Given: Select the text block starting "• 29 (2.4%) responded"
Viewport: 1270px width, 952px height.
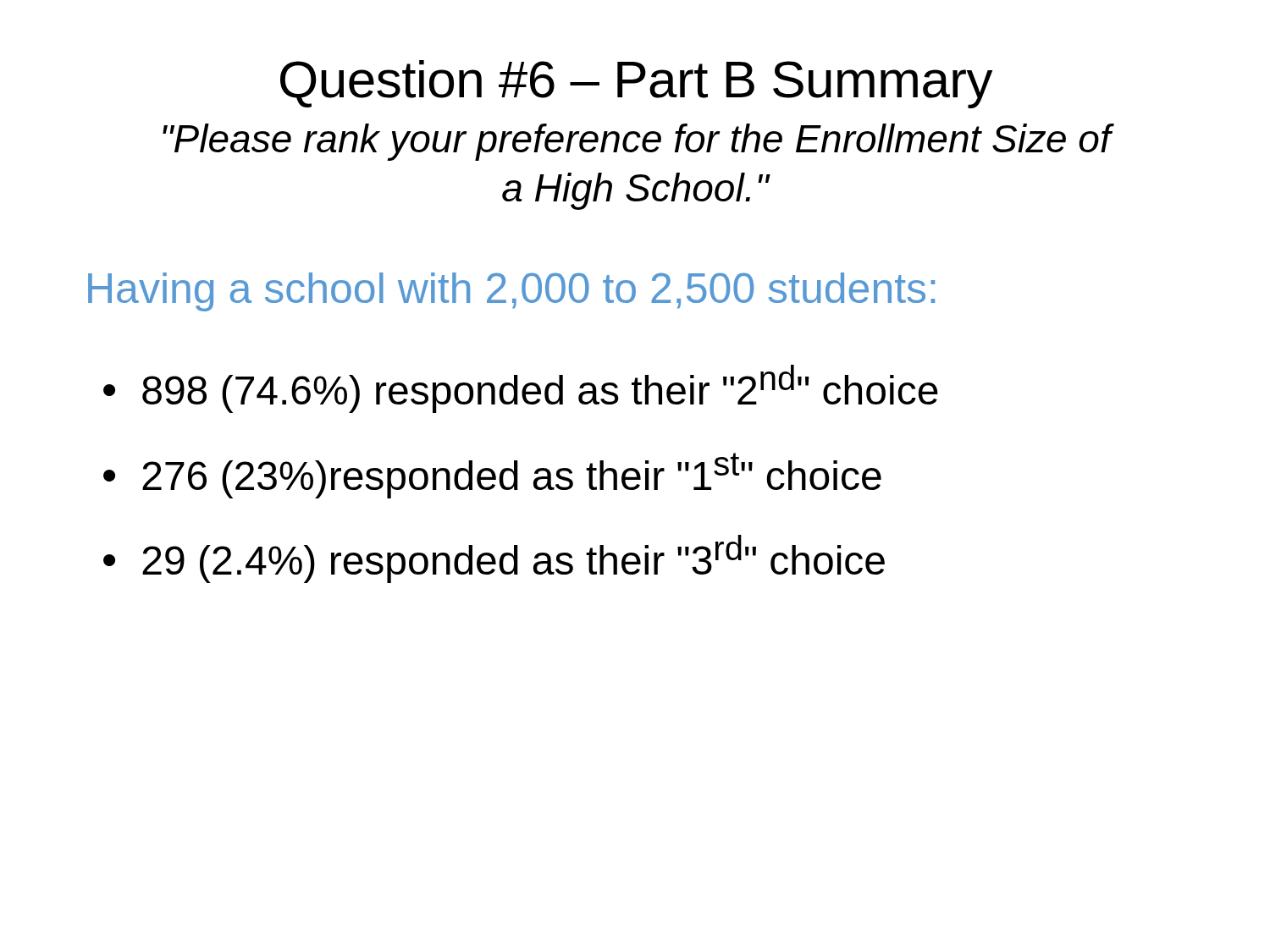Looking at the screenshot, I should pyautogui.click(x=643, y=557).
